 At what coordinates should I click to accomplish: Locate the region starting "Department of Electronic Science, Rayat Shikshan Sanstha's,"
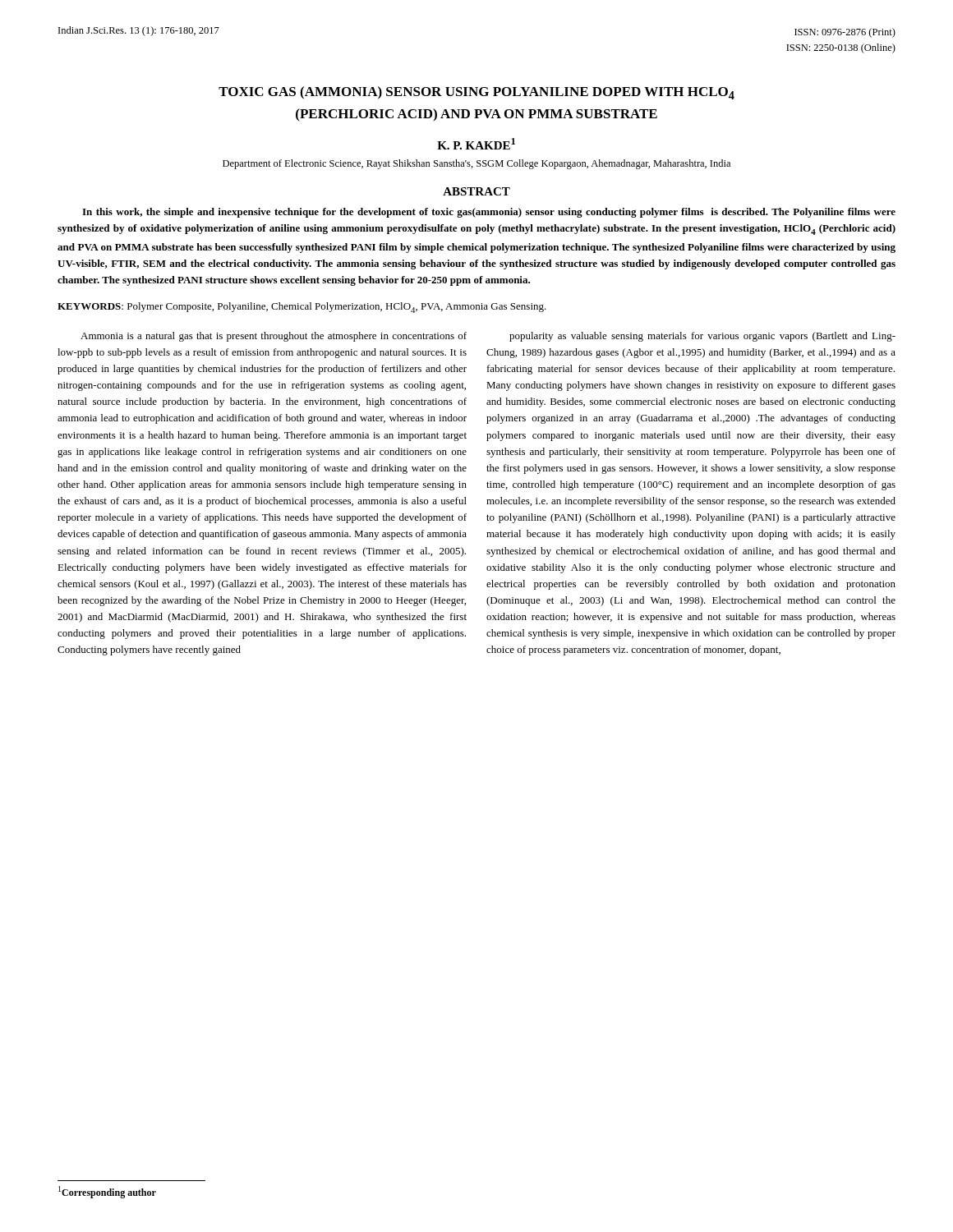click(476, 163)
